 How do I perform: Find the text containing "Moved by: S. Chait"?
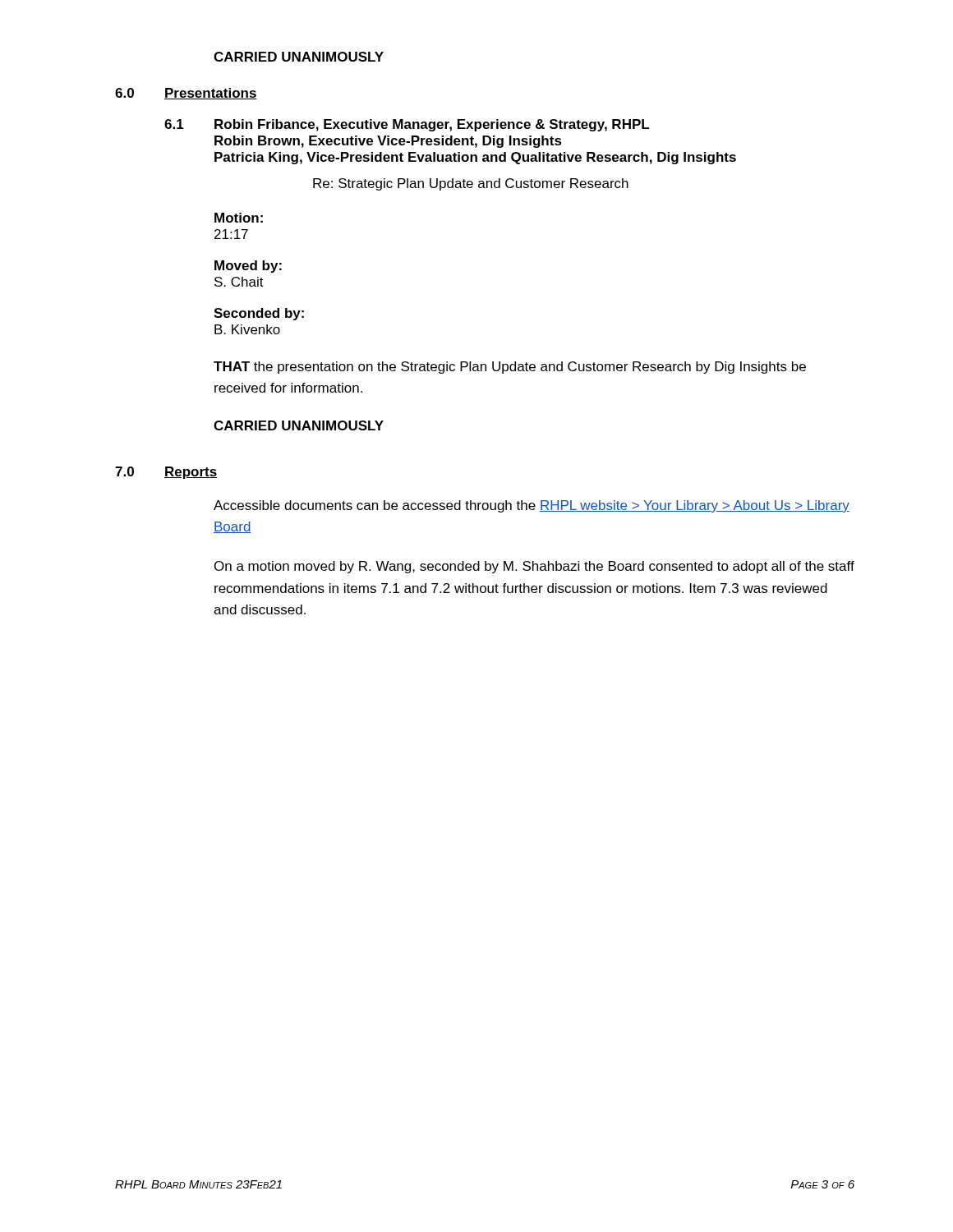[248, 274]
